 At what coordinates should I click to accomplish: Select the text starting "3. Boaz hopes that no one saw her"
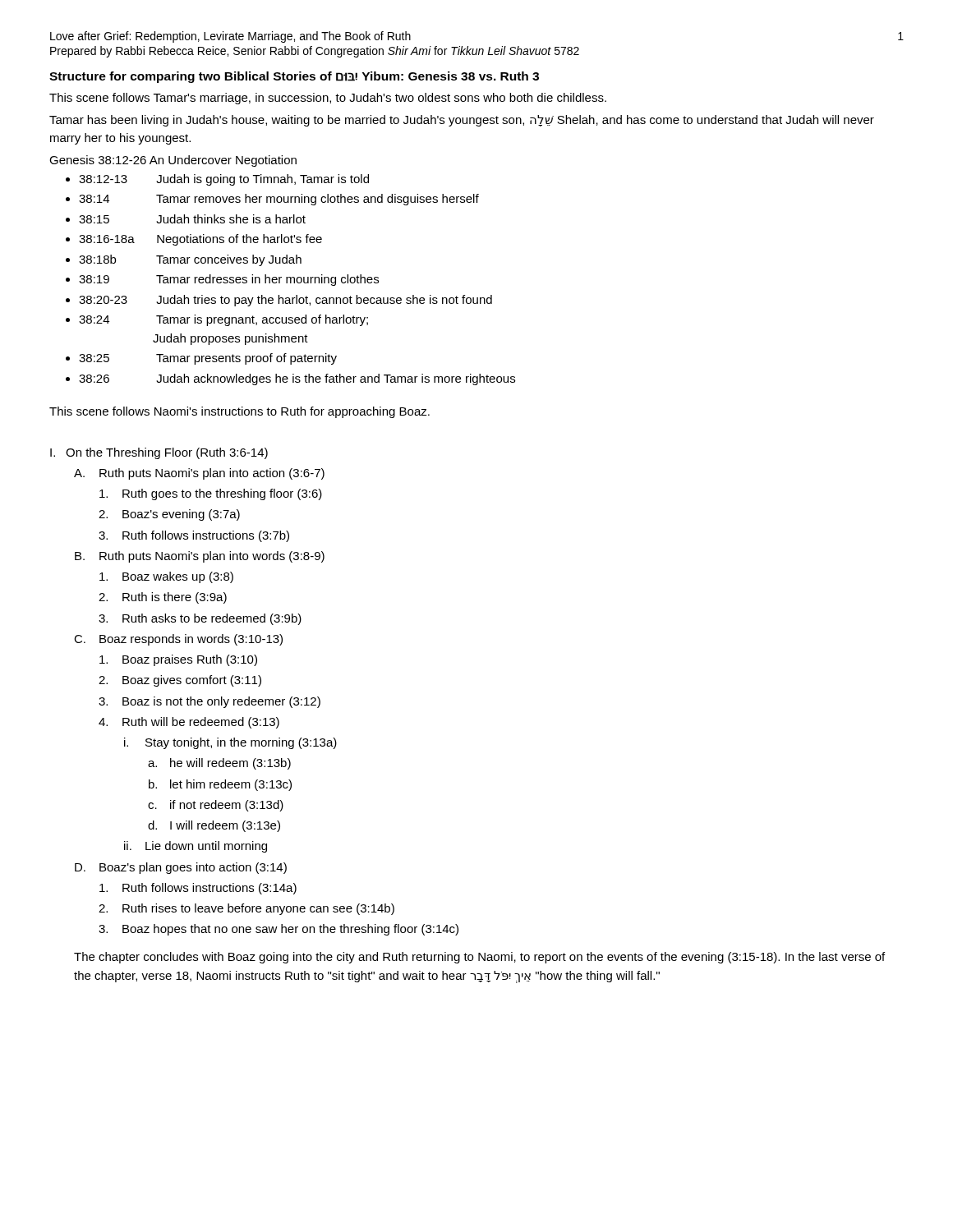[279, 929]
